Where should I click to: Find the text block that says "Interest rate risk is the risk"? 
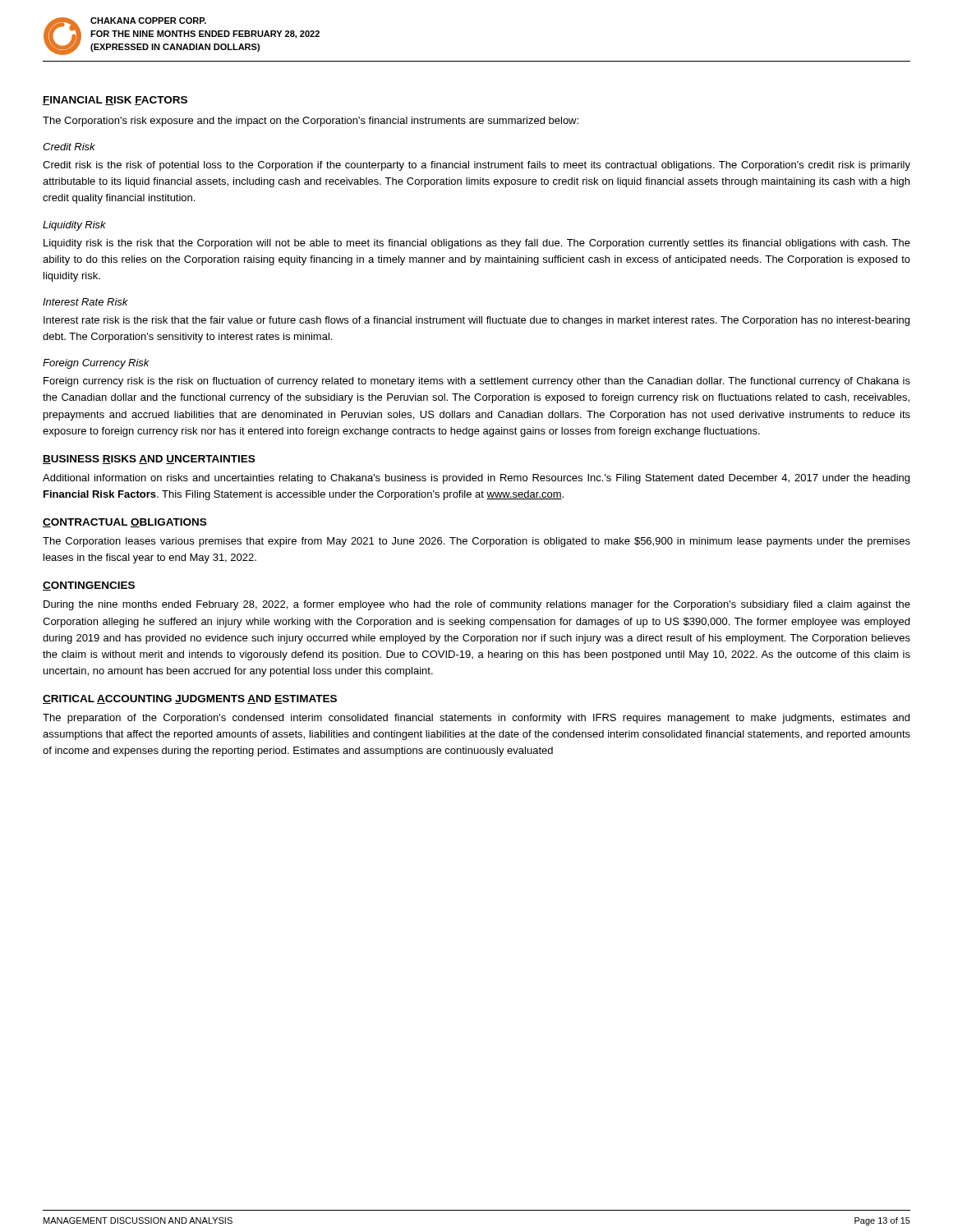(476, 328)
